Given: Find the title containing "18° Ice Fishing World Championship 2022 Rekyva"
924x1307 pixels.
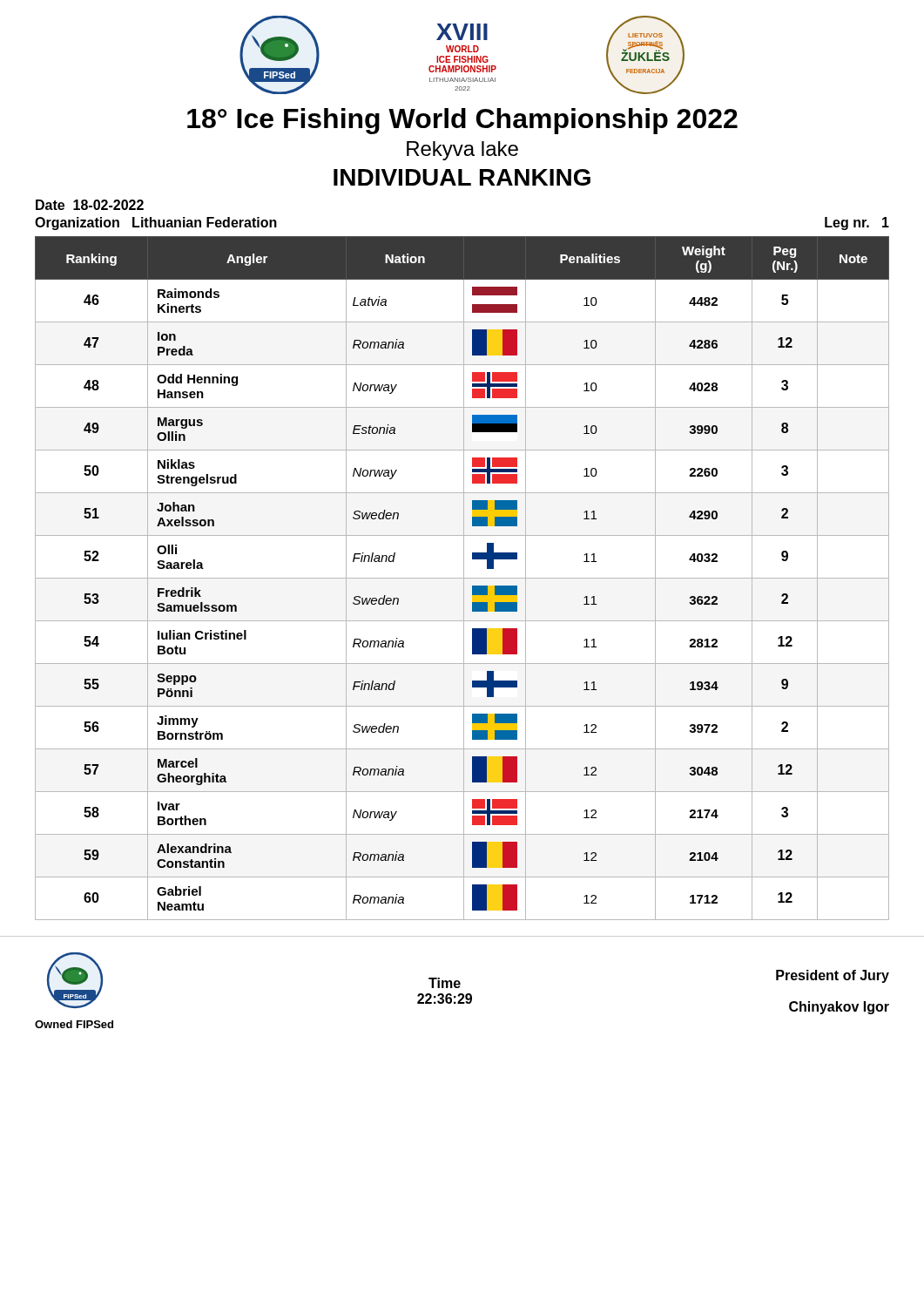Looking at the screenshot, I should [462, 147].
